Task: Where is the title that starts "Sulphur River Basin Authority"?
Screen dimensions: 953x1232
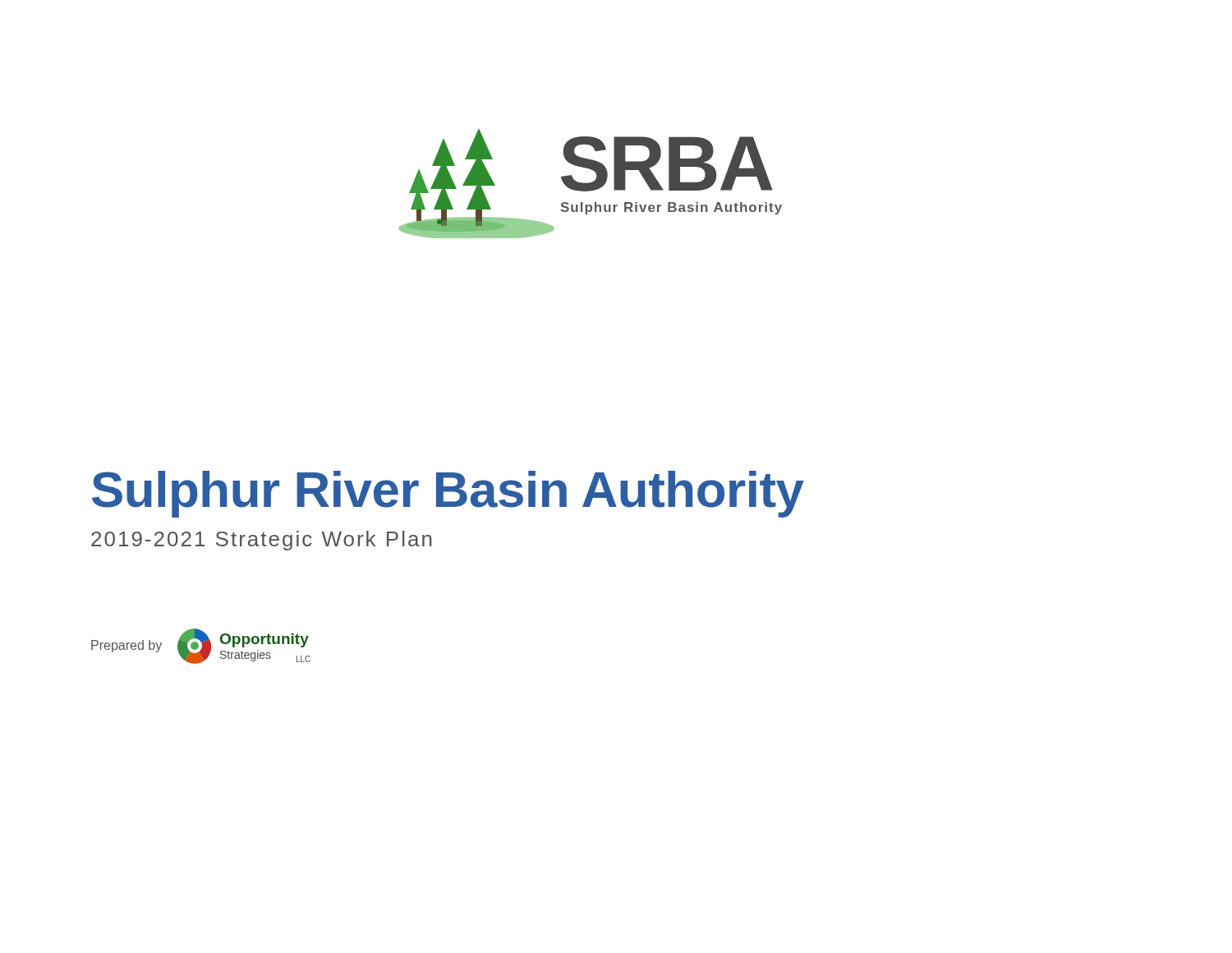Action: pos(447,506)
